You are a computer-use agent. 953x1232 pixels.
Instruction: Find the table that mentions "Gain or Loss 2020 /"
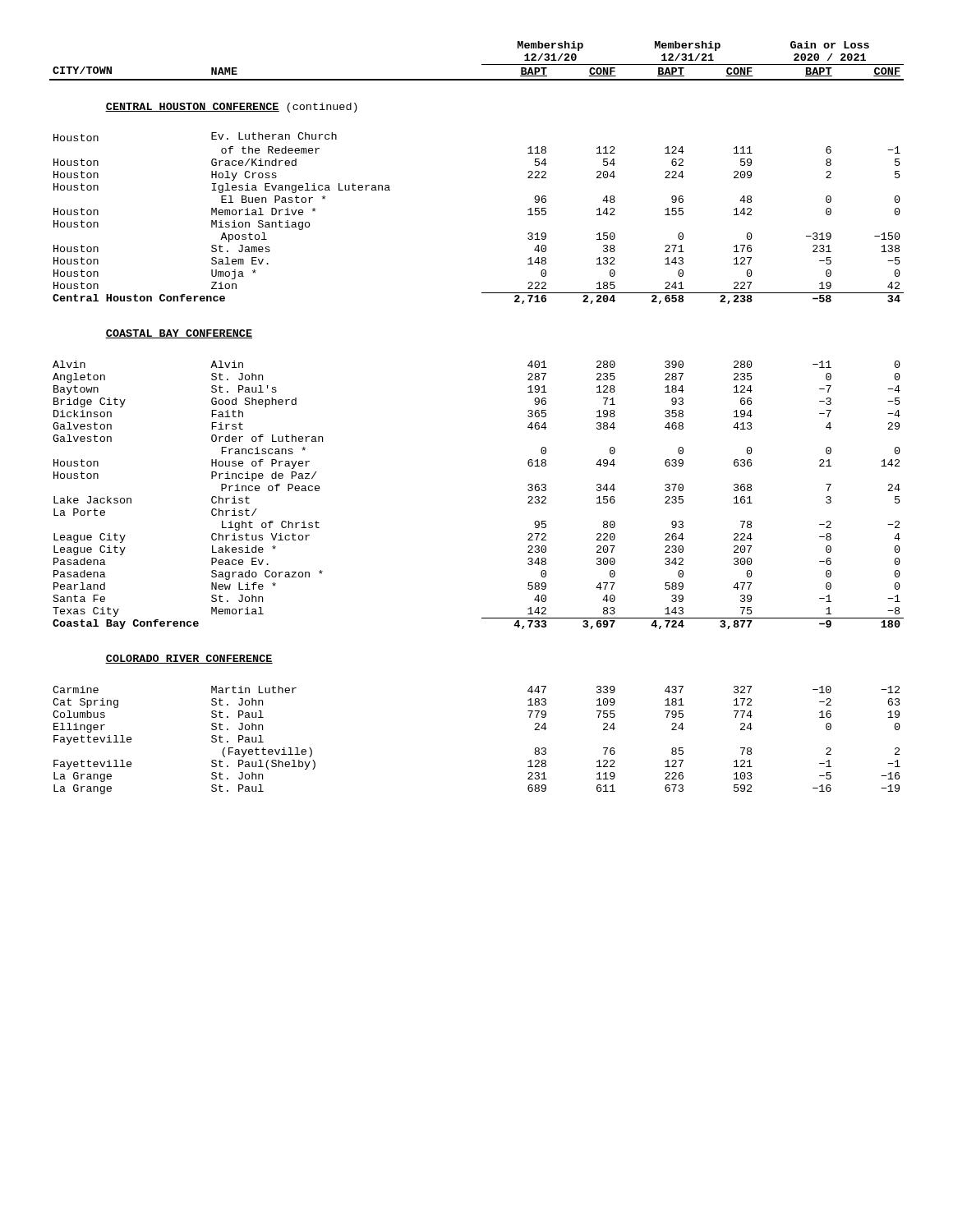click(476, 417)
